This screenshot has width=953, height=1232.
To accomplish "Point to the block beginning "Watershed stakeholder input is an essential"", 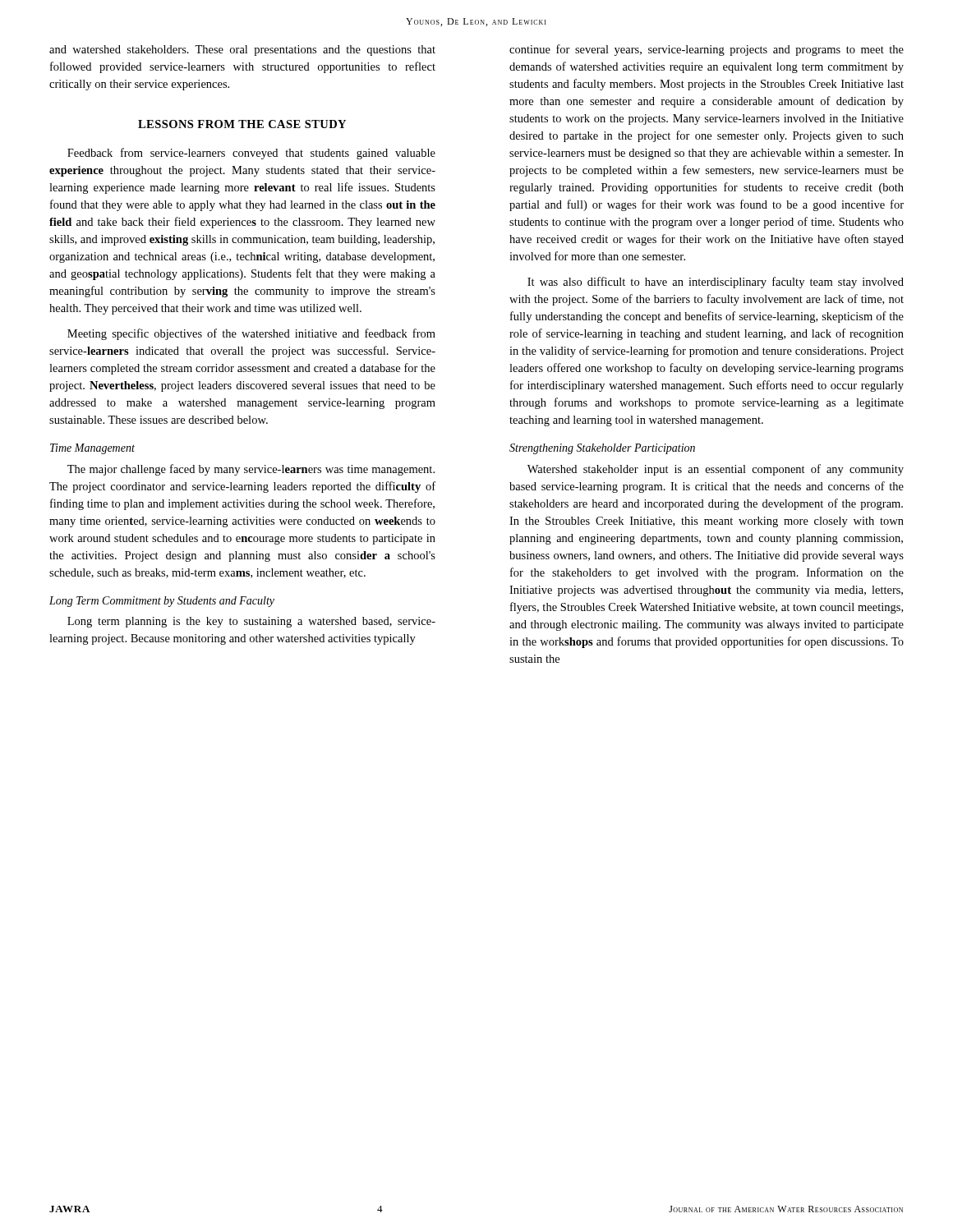I will click(707, 564).
